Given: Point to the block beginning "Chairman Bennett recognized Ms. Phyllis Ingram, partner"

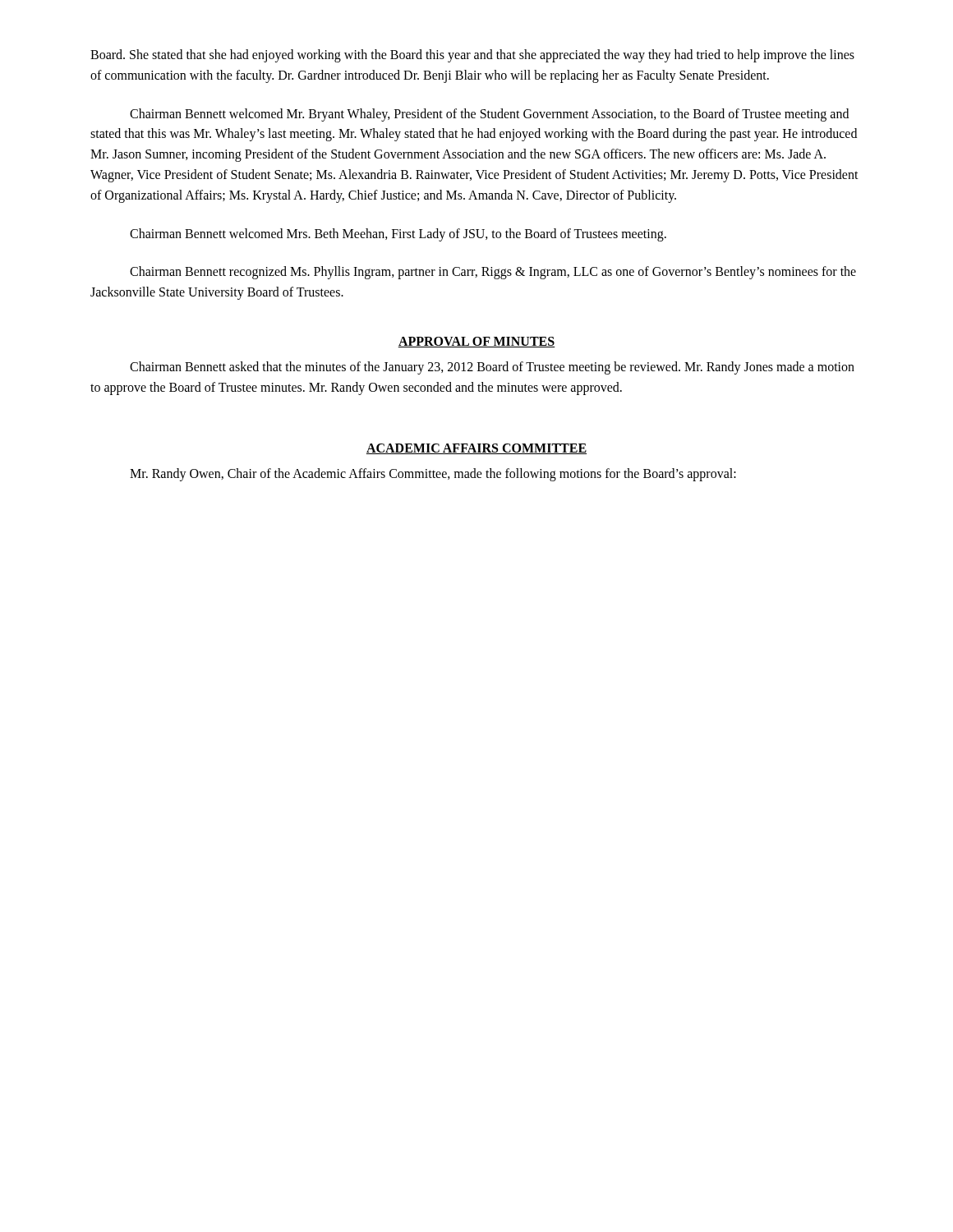Looking at the screenshot, I should coord(473,282).
